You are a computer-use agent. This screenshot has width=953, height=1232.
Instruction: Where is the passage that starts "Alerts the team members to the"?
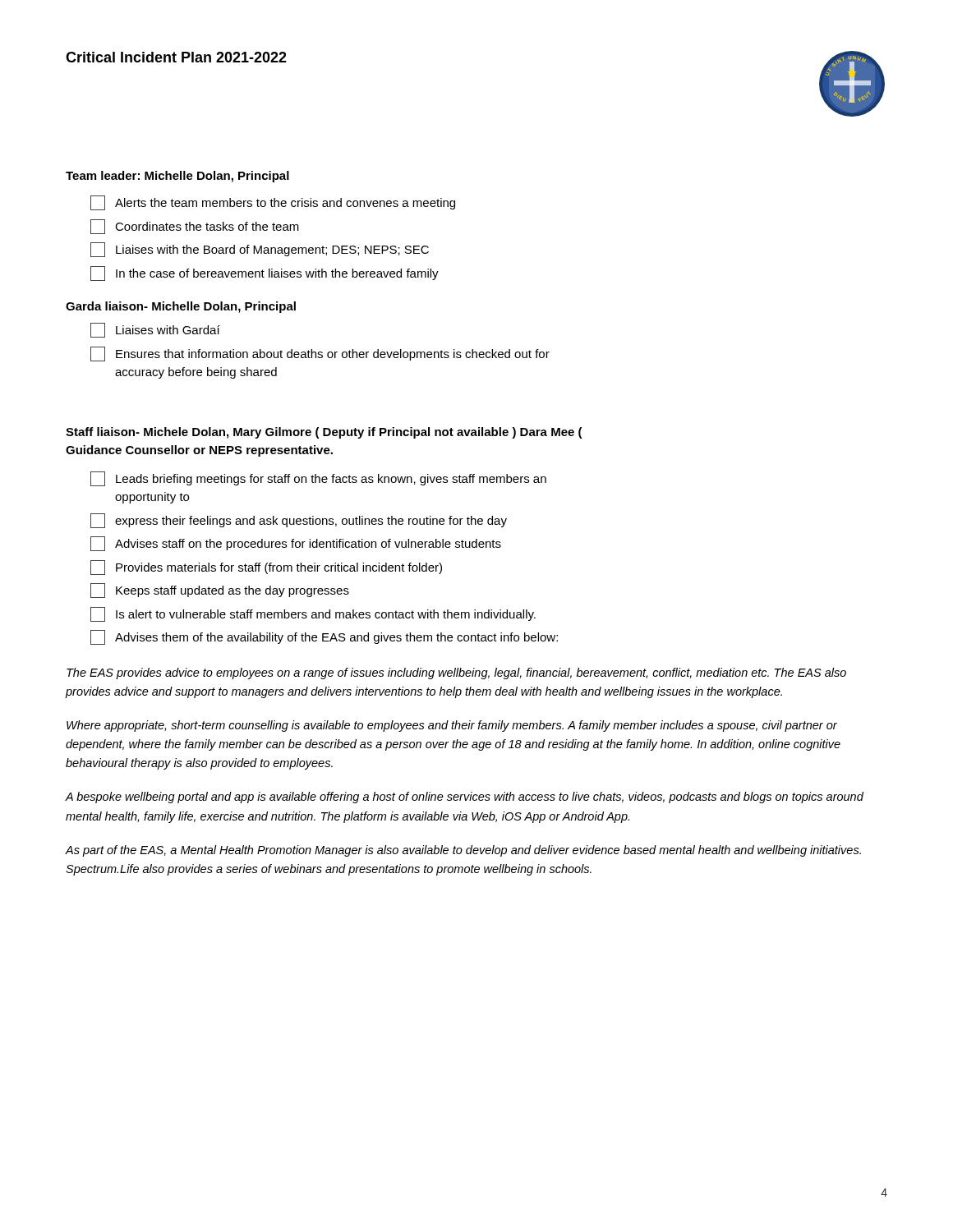tap(273, 203)
